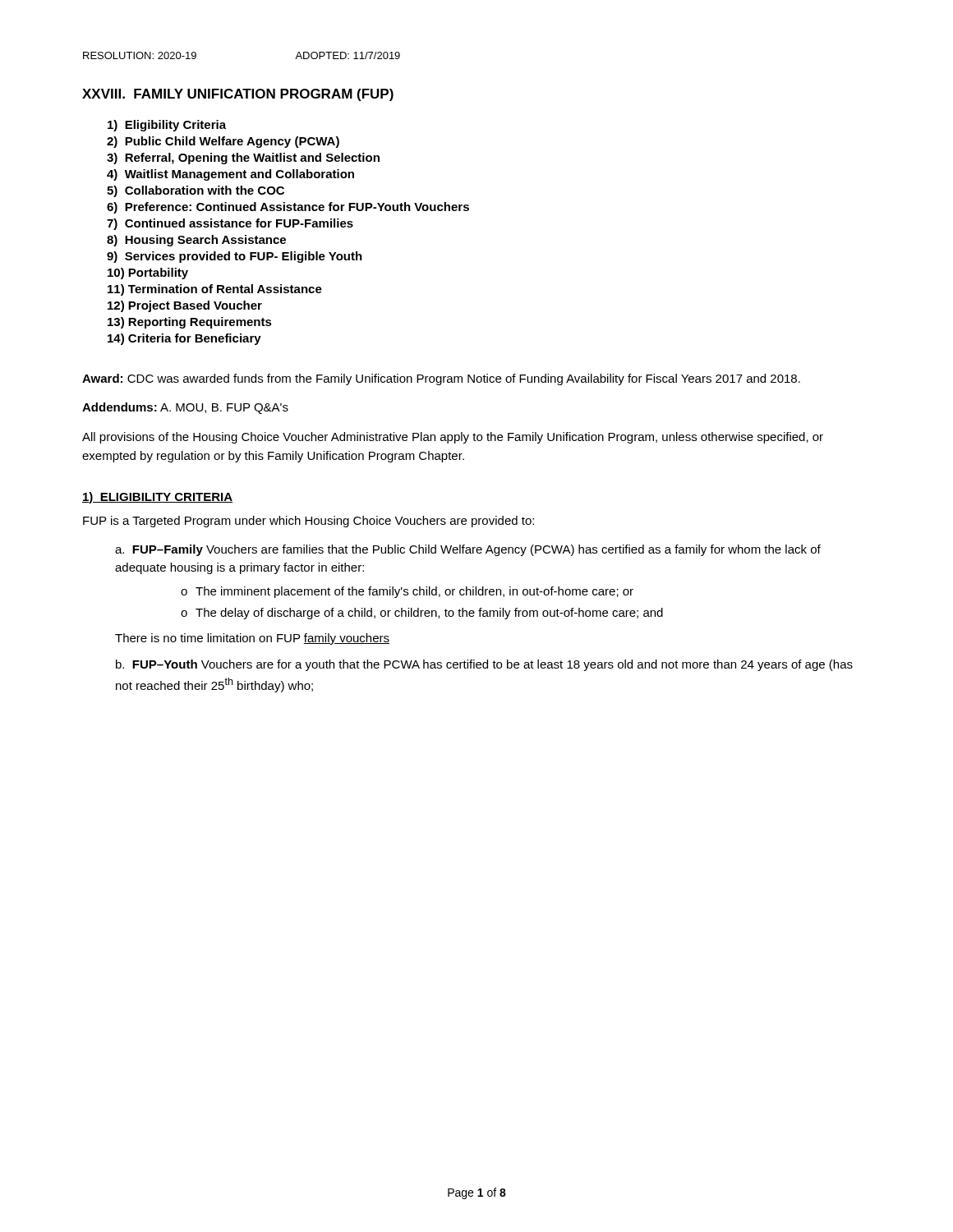The width and height of the screenshot is (953, 1232).
Task: Find the list item that says "11) Termination of"
Action: pos(215,290)
